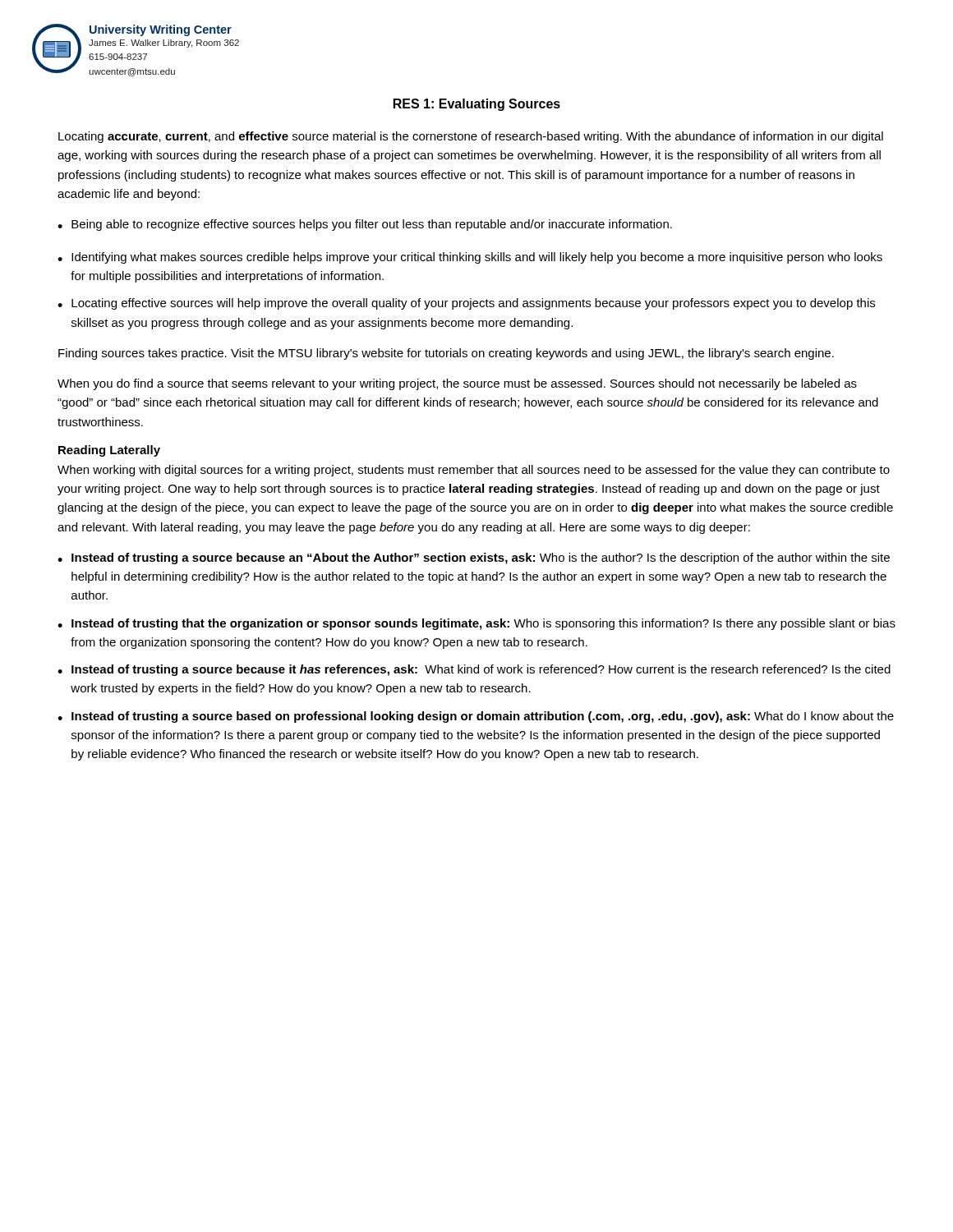Viewport: 953px width, 1232px height.
Task: Navigate to the region starting "• Instead of trusting that the organization or"
Action: click(x=476, y=632)
